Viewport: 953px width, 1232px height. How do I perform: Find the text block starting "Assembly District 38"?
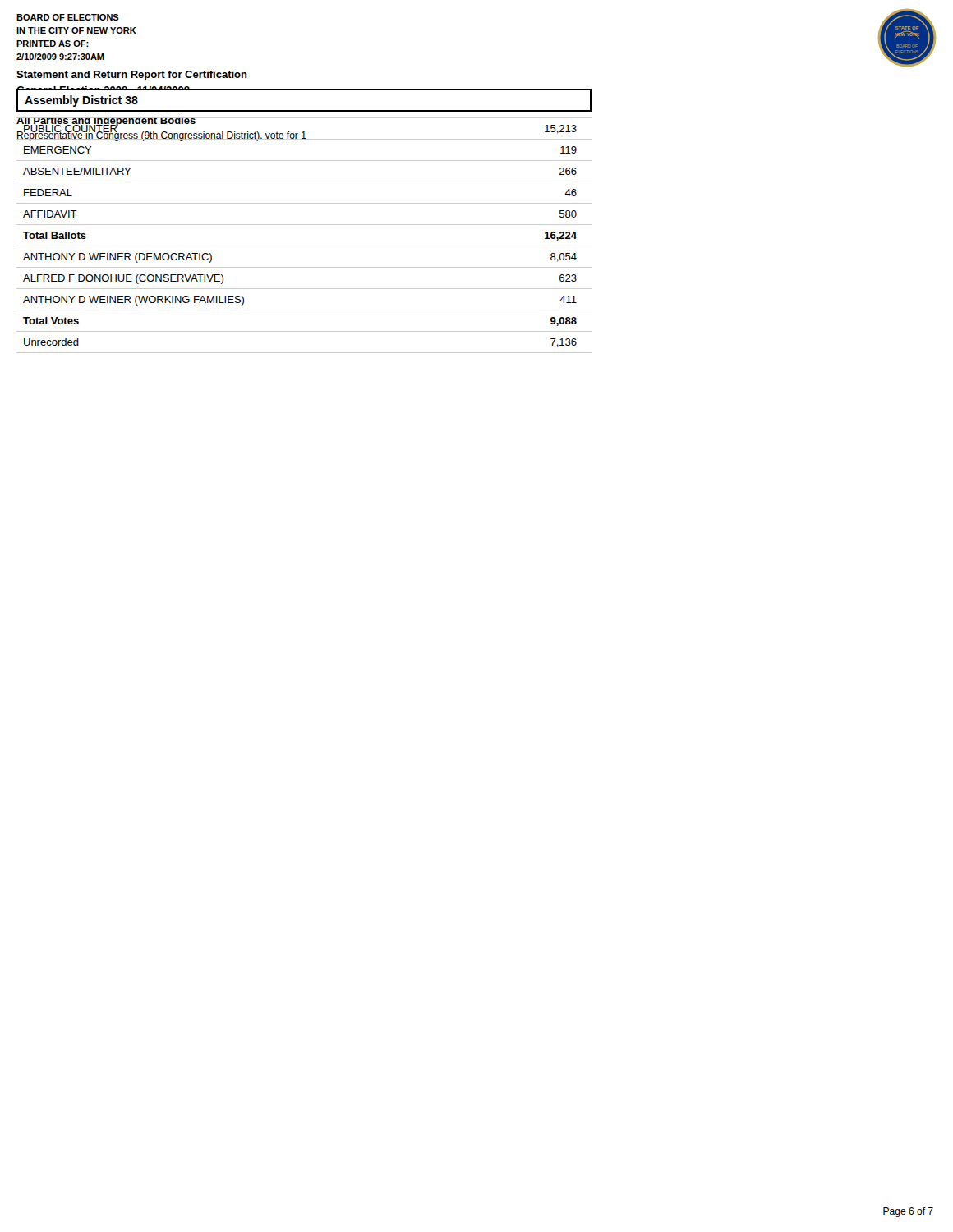tap(81, 100)
